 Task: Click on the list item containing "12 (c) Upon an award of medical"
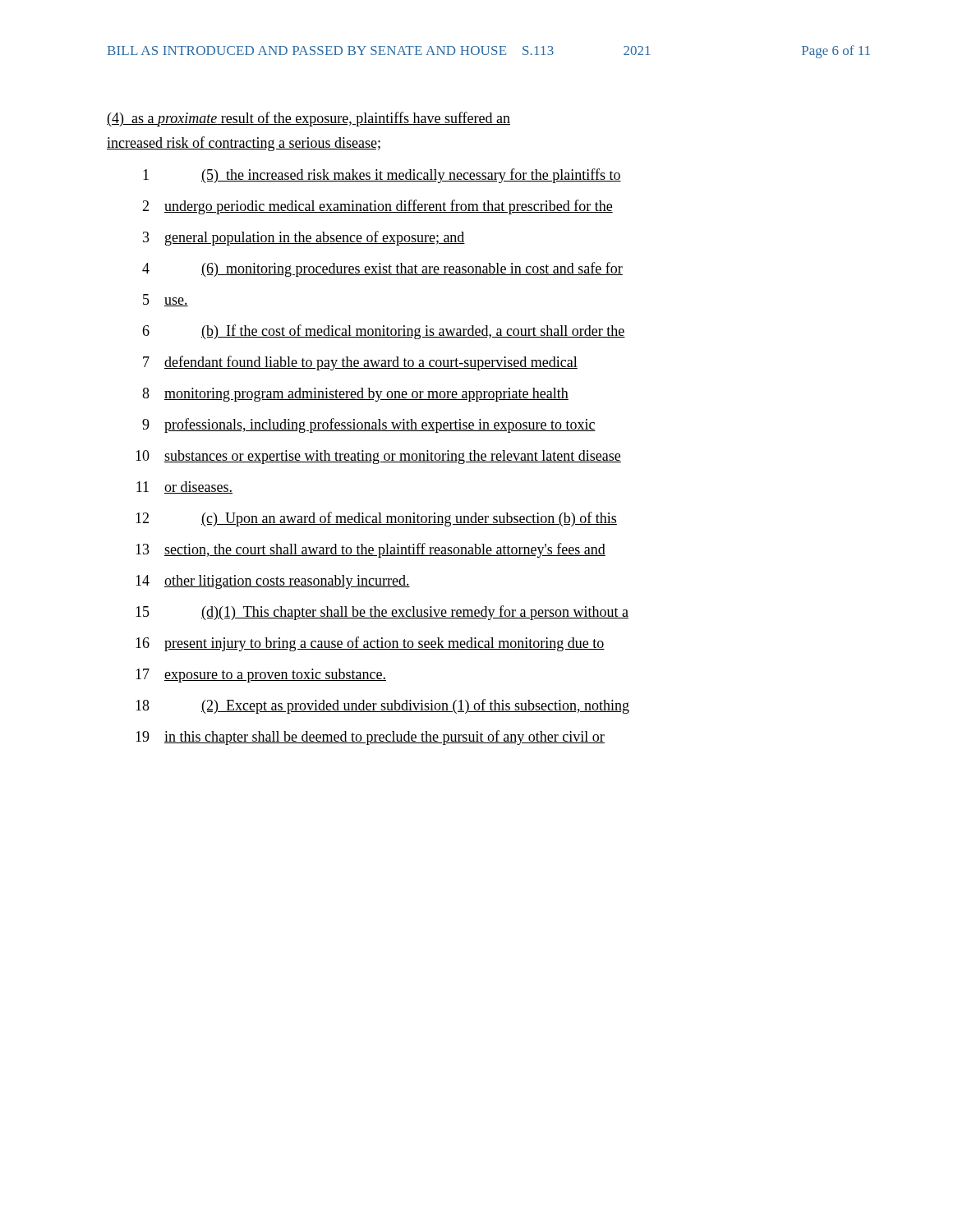tap(489, 519)
